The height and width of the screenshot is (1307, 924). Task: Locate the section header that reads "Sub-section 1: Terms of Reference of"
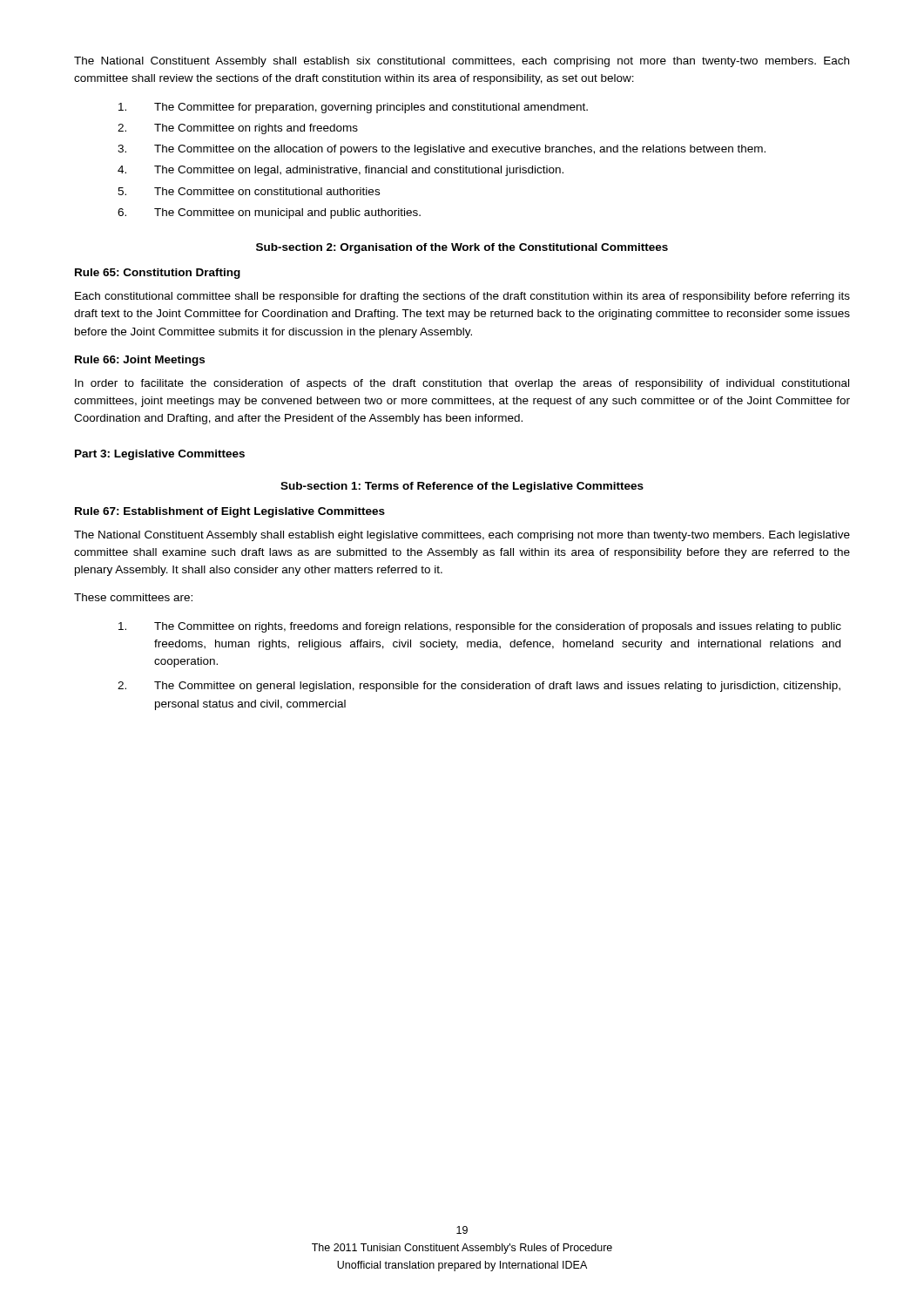[462, 485]
